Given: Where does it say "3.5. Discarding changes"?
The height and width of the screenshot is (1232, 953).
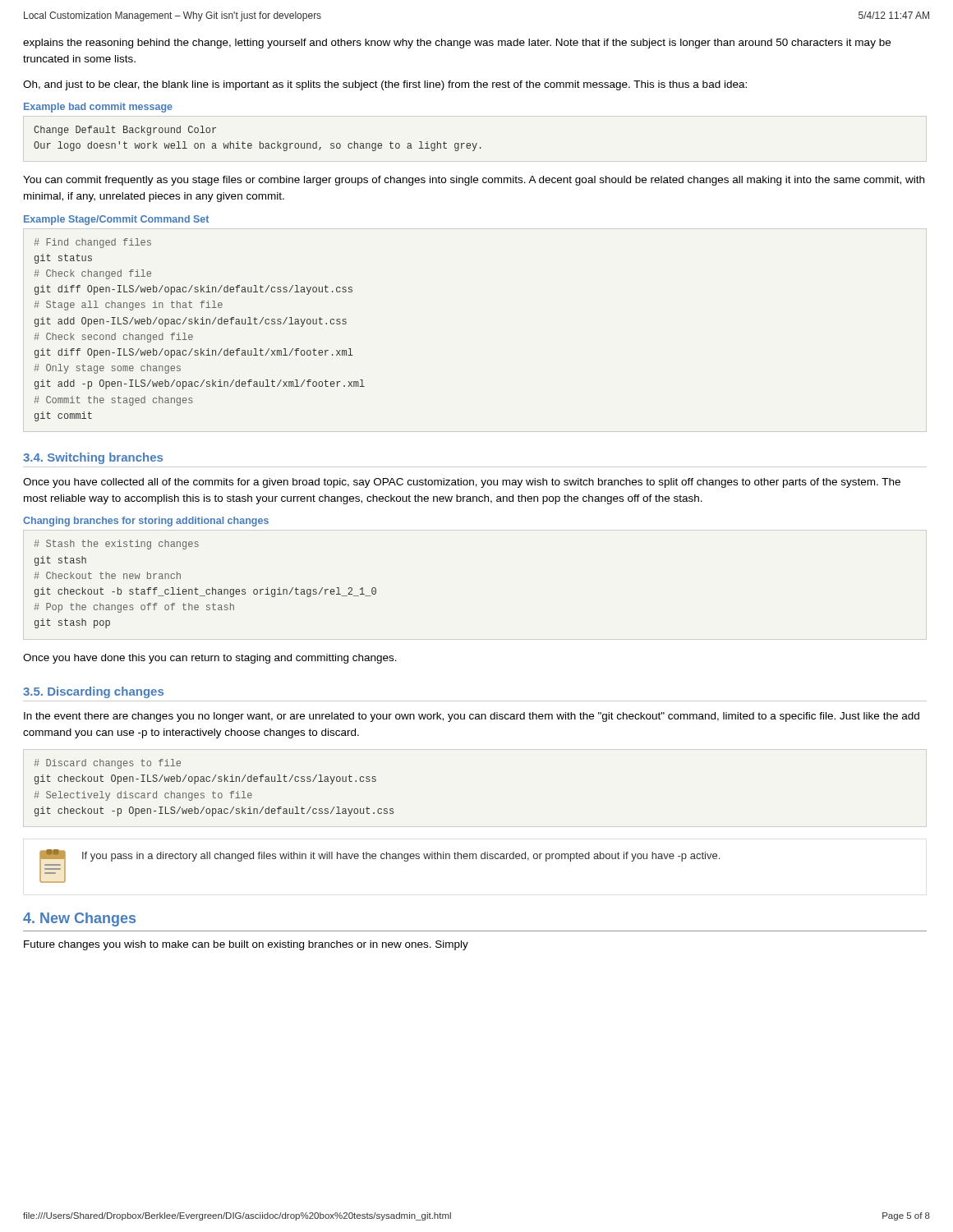Looking at the screenshot, I should point(475,693).
